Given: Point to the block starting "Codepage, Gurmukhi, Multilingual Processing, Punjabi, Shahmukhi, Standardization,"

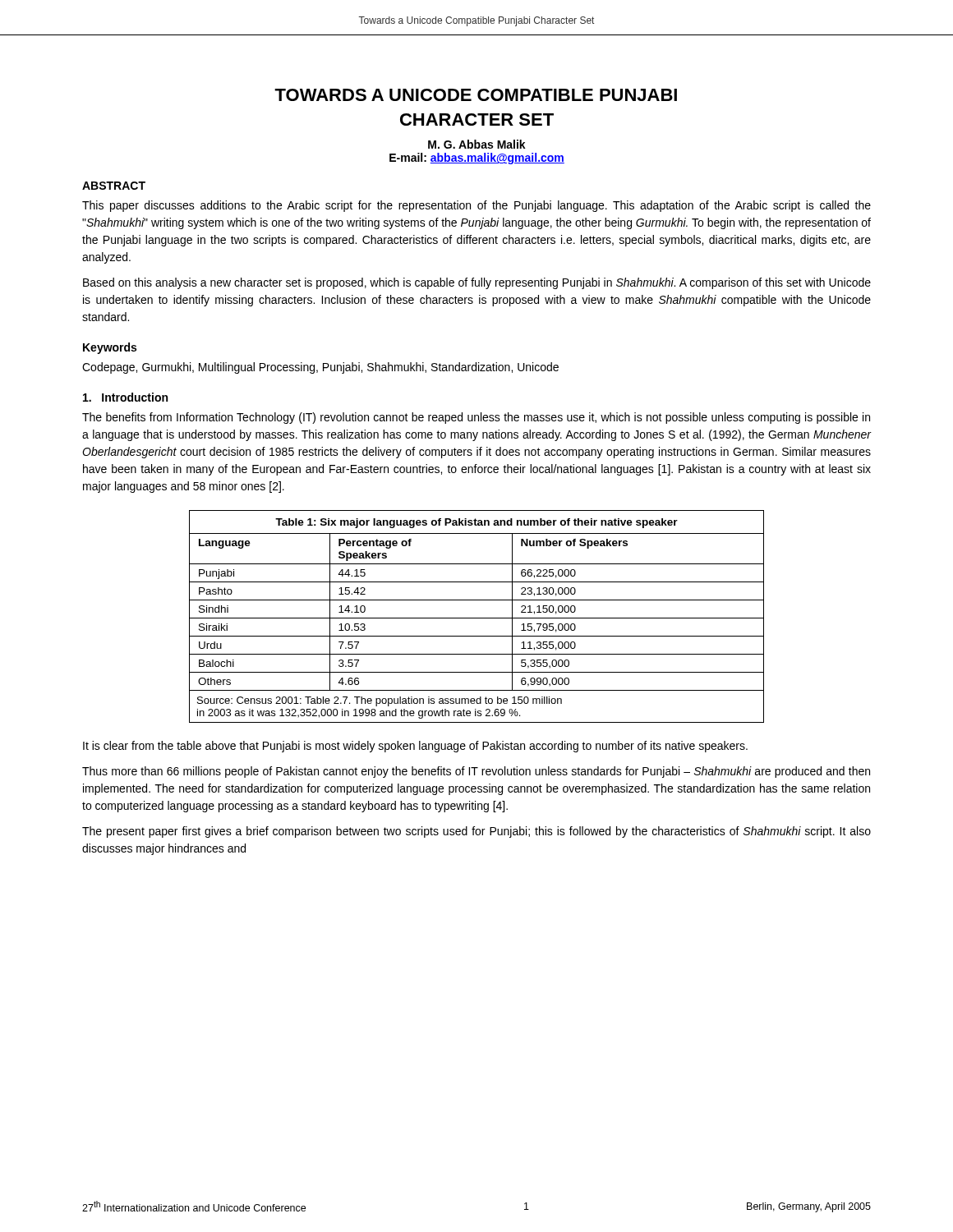Looking at the screenshot, I should (321, 367).
